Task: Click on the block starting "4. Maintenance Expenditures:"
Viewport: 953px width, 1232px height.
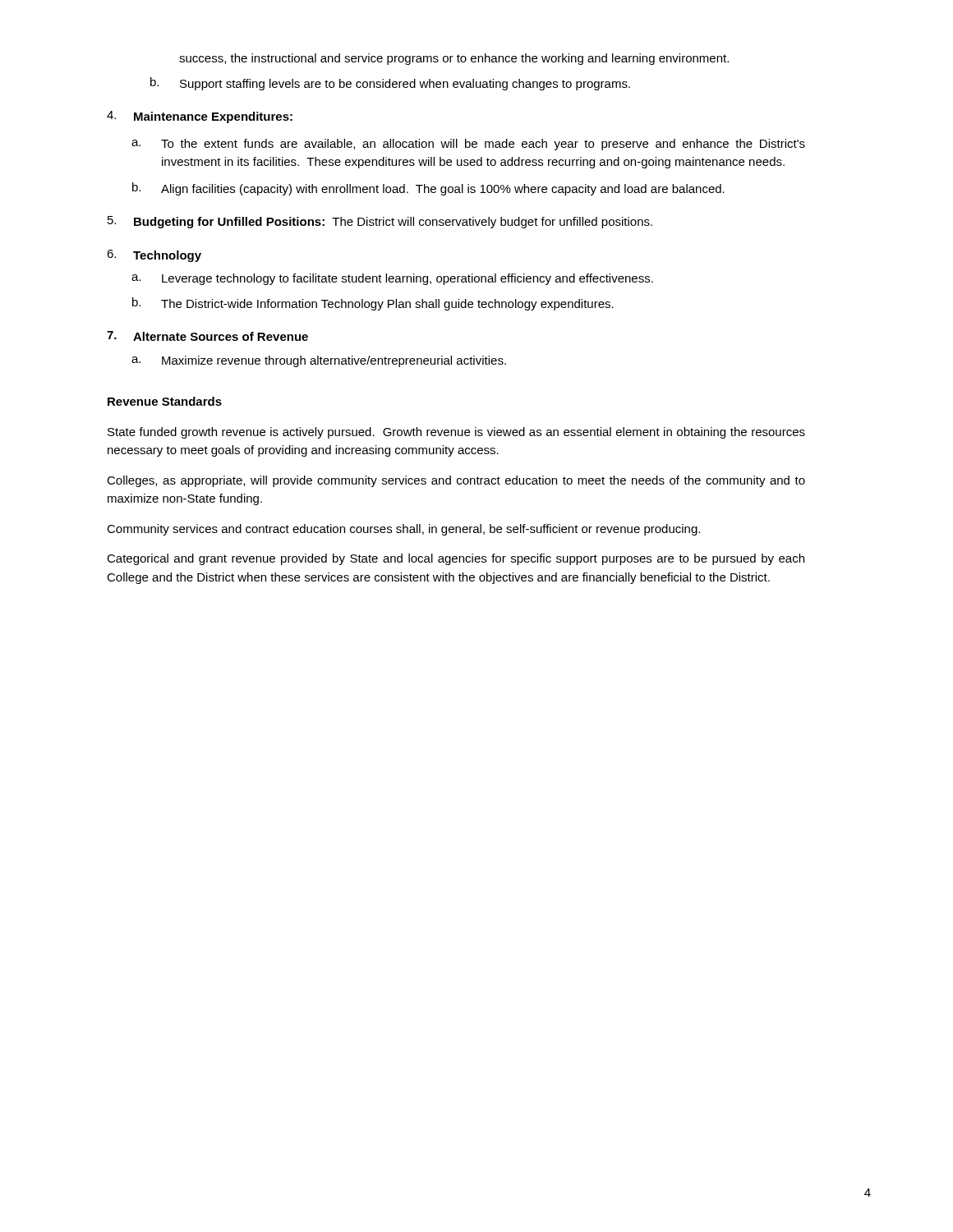Action: 200,117
